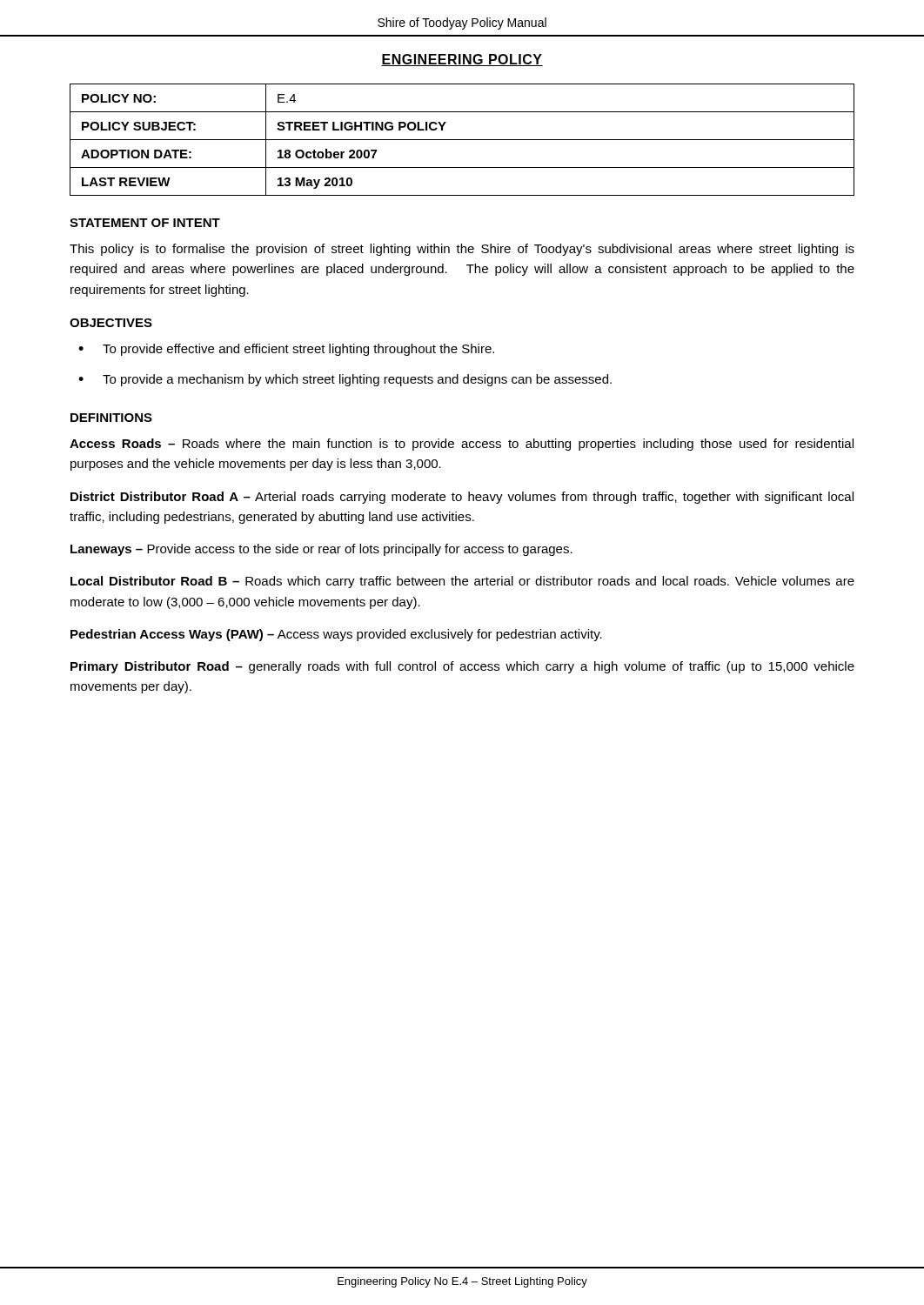Click on the section header that reads "STATEMENT OF INTENT"

145,222
